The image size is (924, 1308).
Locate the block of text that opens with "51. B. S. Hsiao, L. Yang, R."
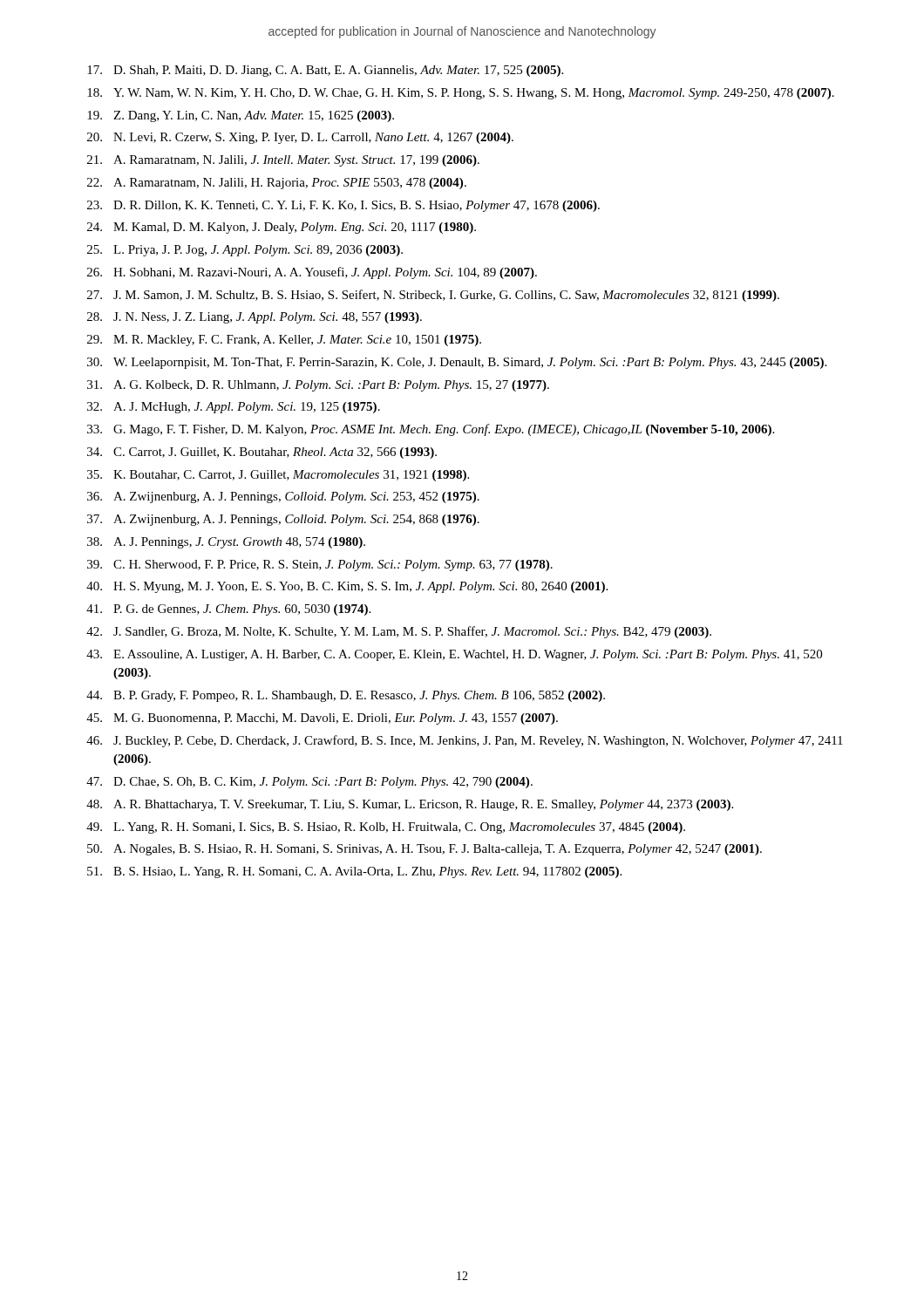462,872
